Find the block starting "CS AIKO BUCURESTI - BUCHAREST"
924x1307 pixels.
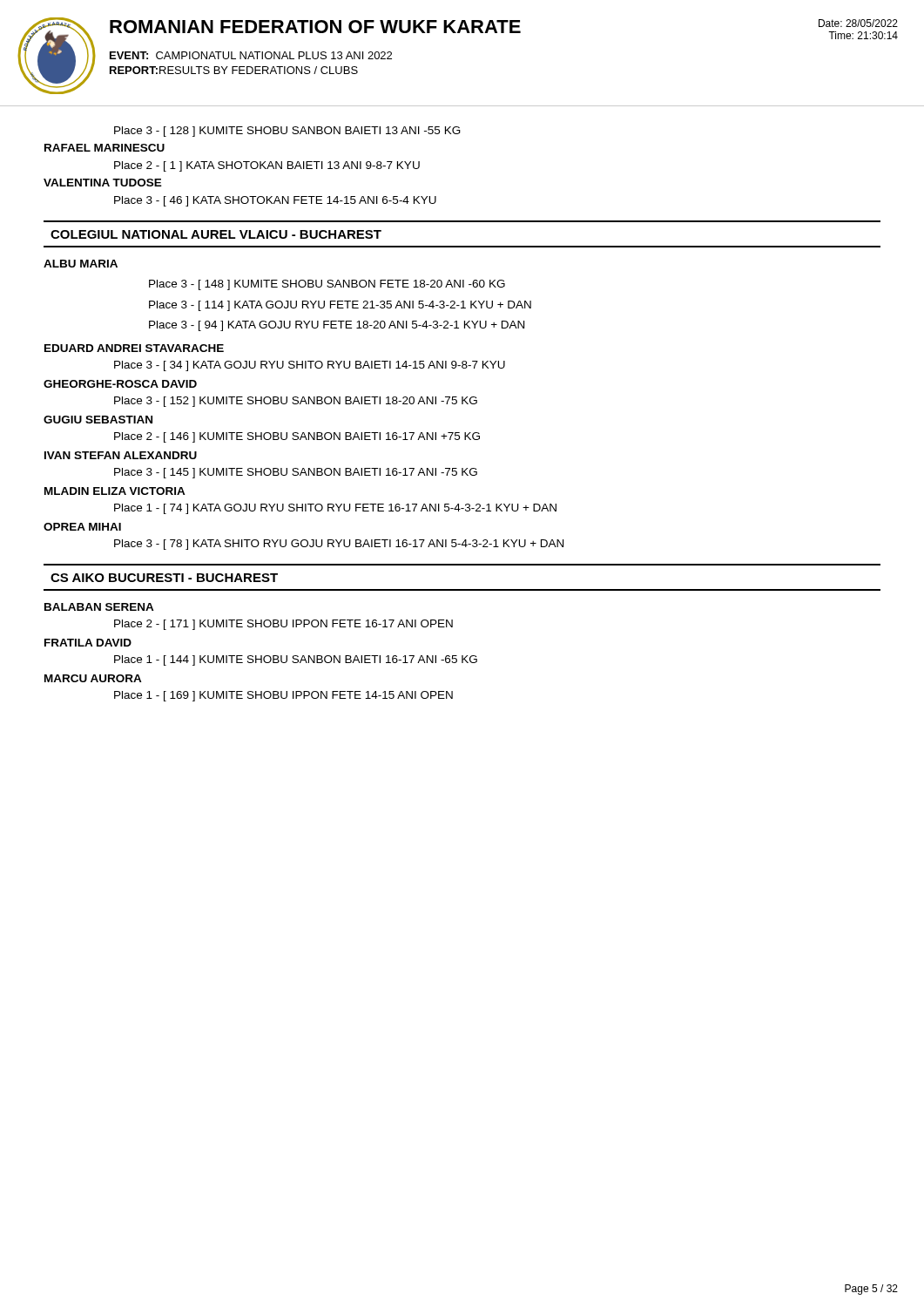point(164,577)
